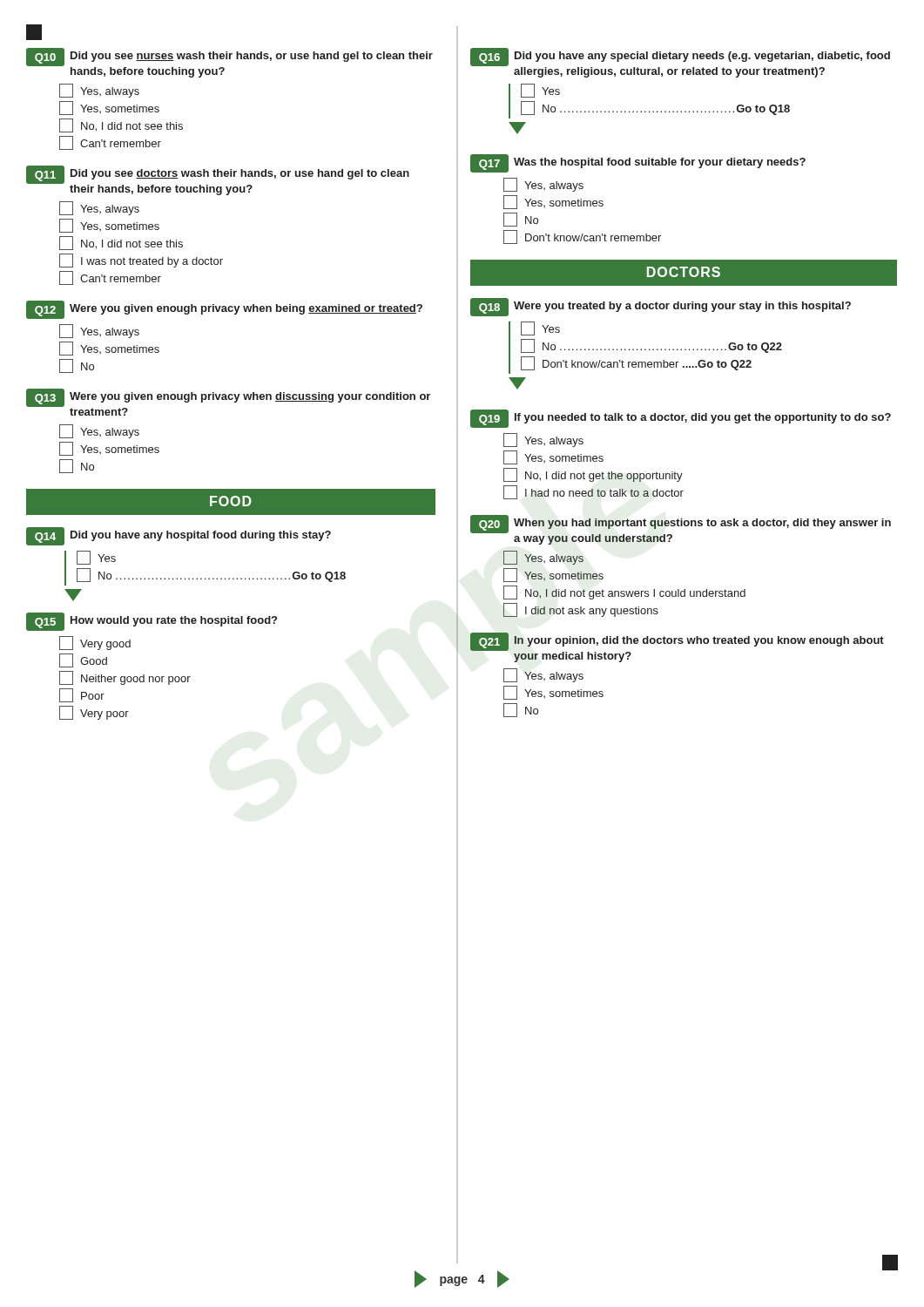Locate the text block starting "Q17 Was the"

(638, 163)
